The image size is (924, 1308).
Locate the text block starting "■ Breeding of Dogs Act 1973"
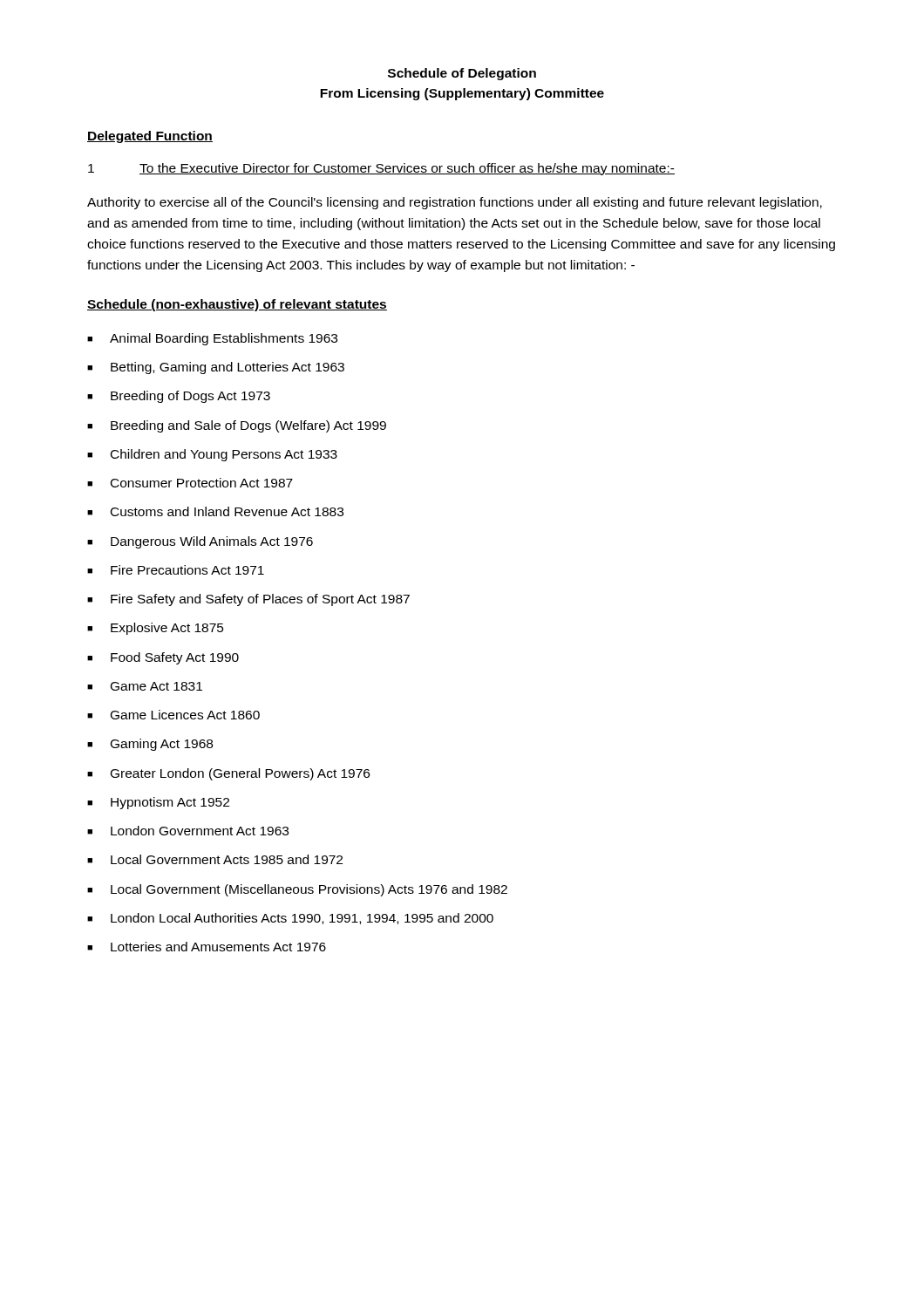pyautogui.click(x=179, y=396)
